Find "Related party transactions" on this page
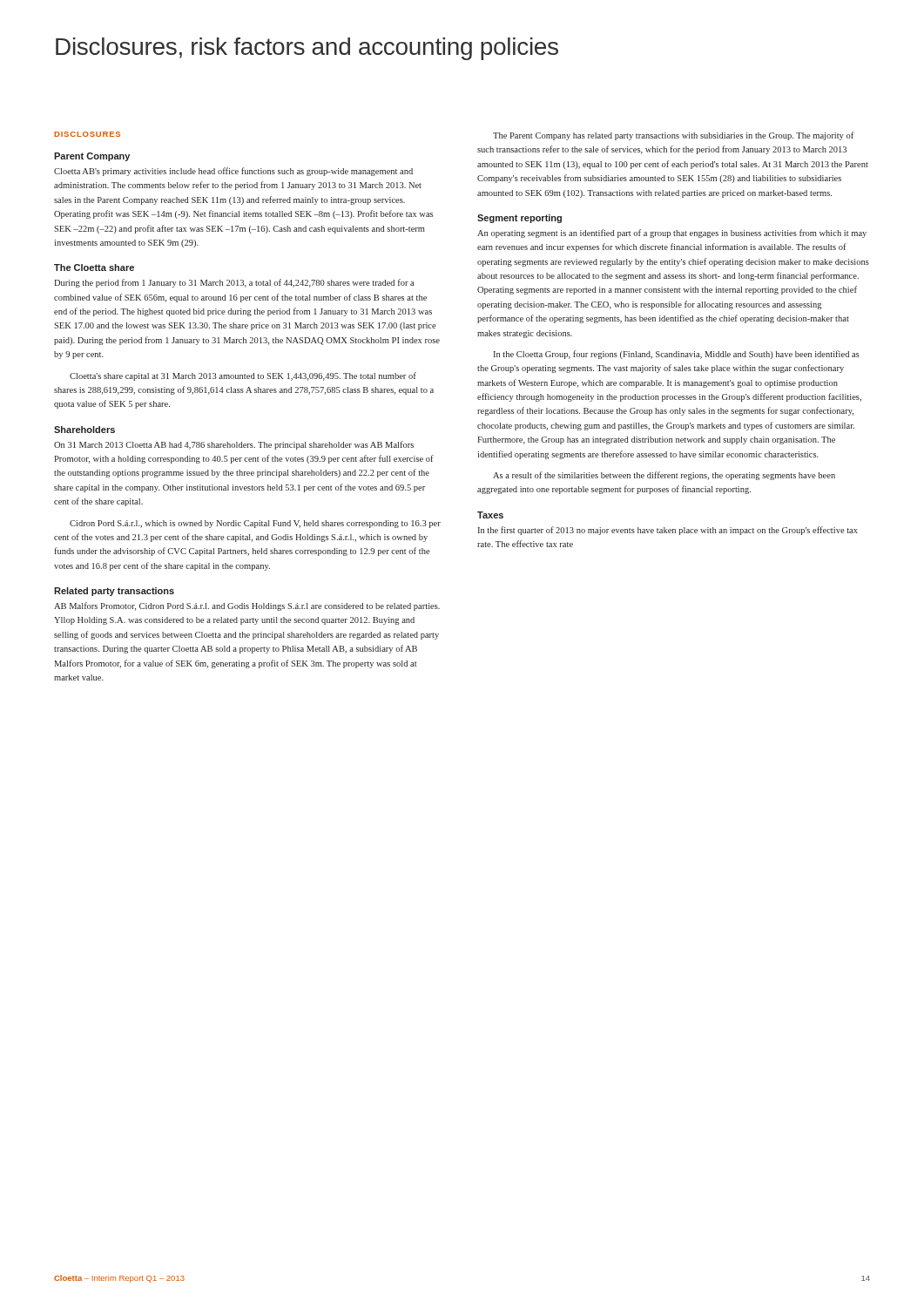Screen dimensions: 1307x924 pyautogui.click(x=114, y=591)
